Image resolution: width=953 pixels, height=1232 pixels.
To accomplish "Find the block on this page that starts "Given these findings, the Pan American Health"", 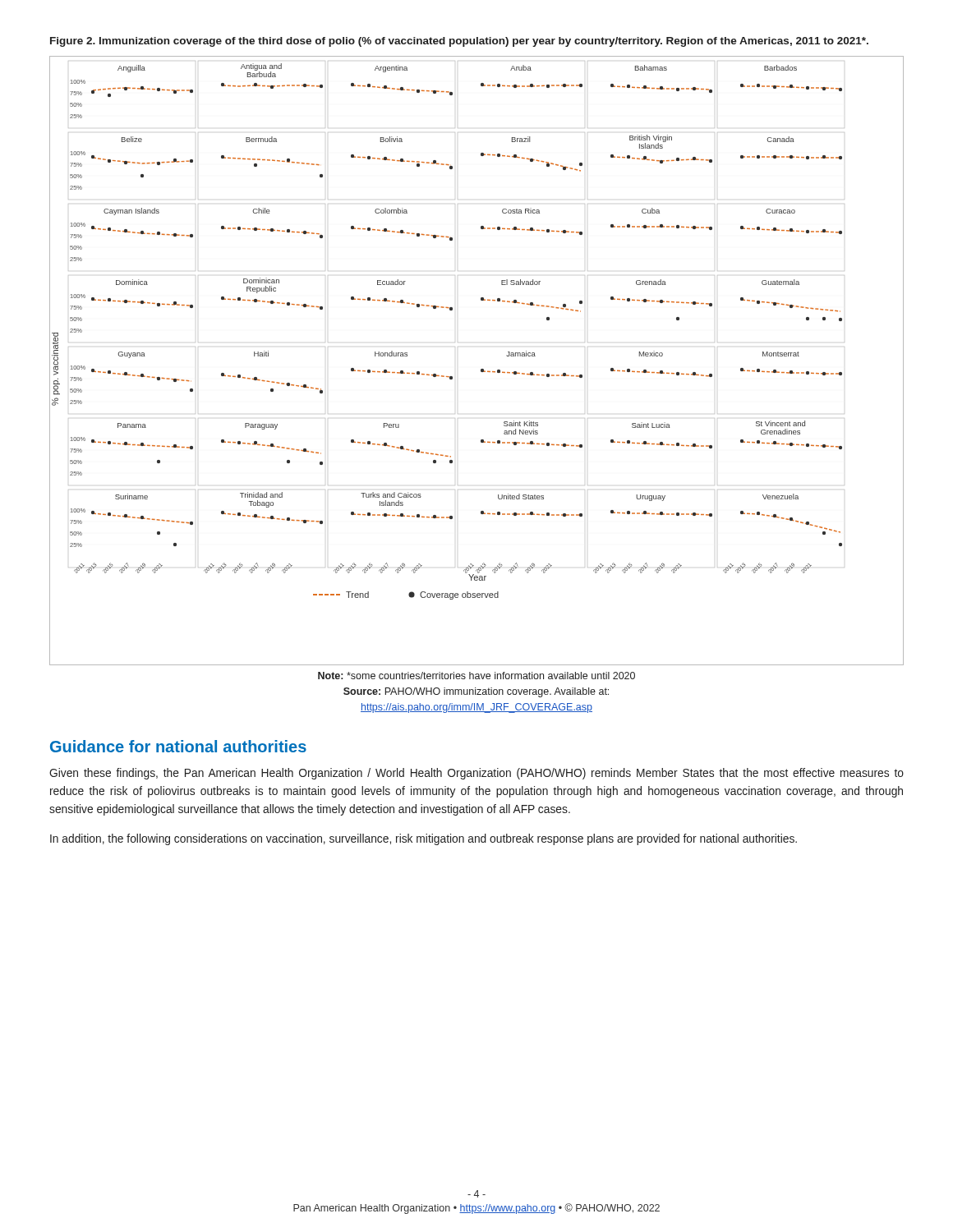I will coord(476,791).
